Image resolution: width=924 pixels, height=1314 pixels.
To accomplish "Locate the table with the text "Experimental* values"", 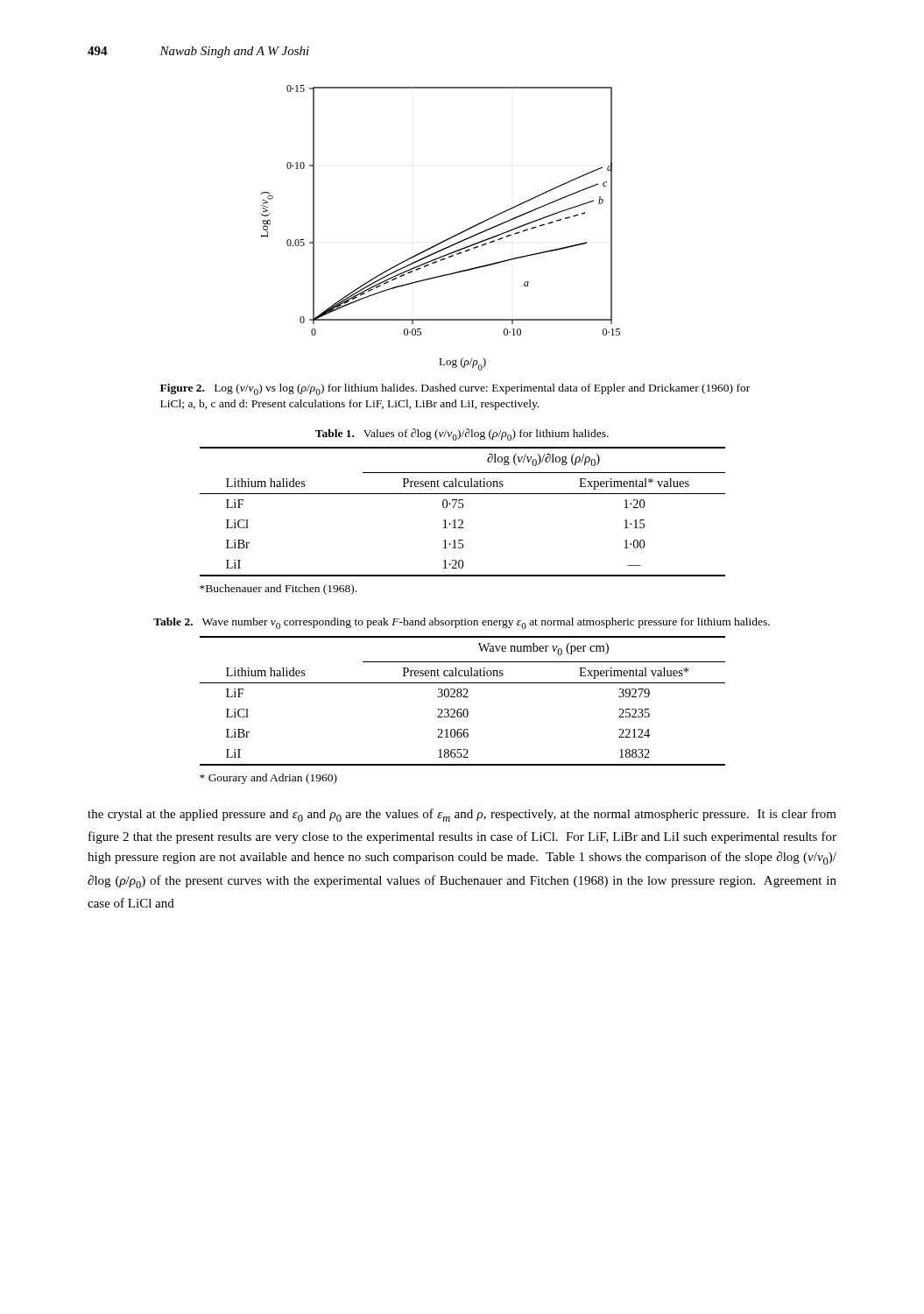I will (x=462, y=512).
